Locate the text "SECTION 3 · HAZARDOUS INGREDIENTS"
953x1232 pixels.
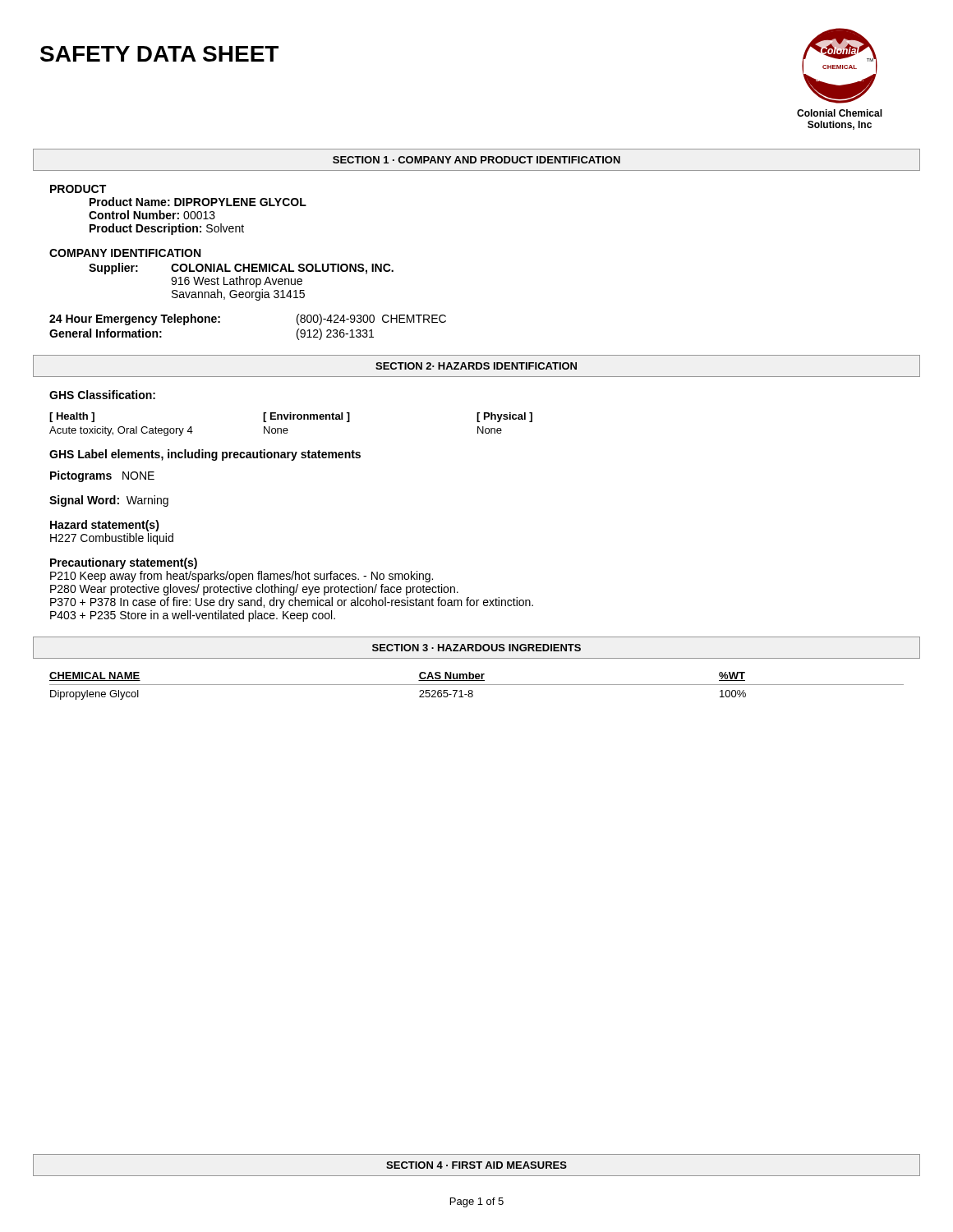point(476,648)
